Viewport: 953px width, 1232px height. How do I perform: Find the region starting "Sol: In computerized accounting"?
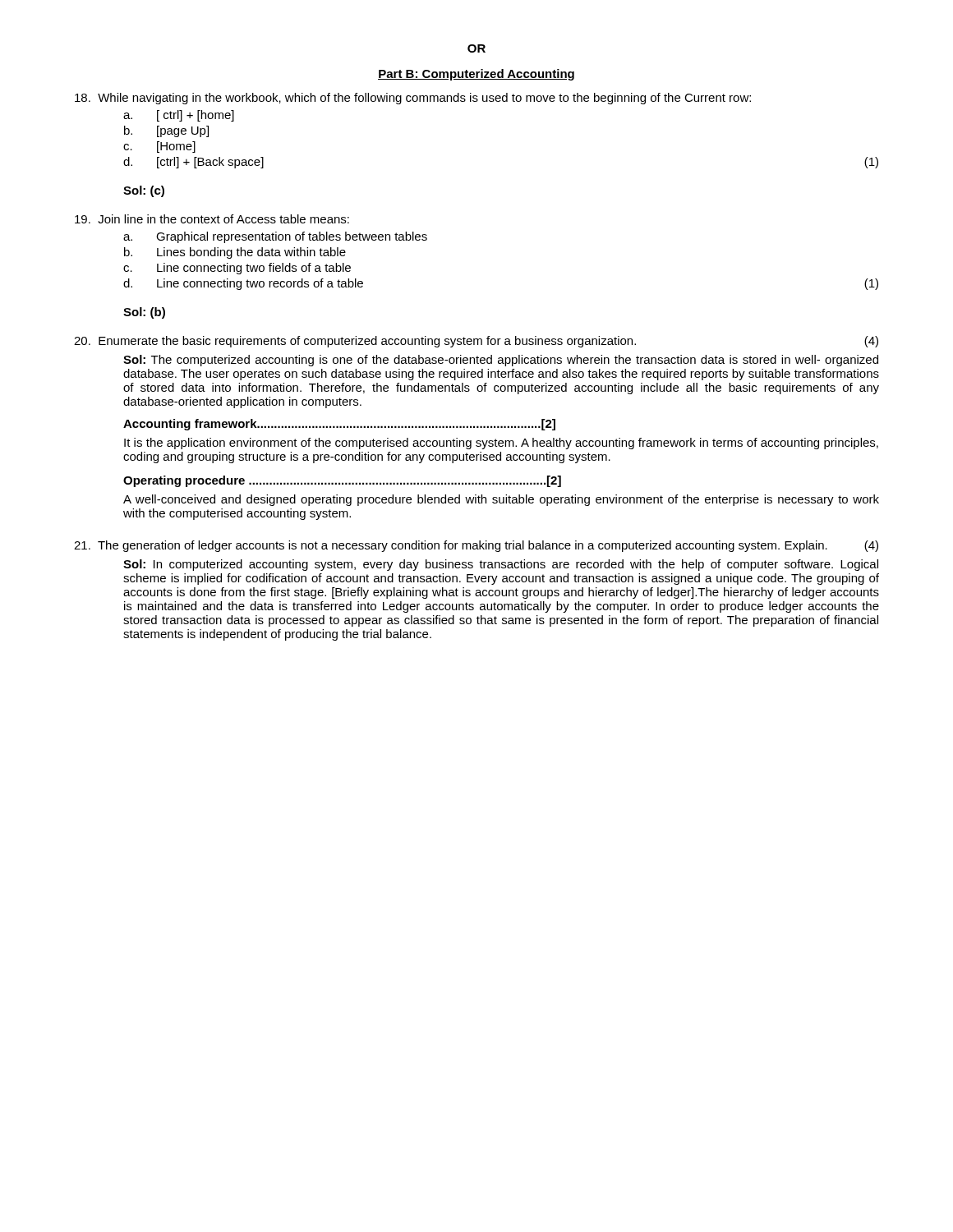(x=501, y=599)
